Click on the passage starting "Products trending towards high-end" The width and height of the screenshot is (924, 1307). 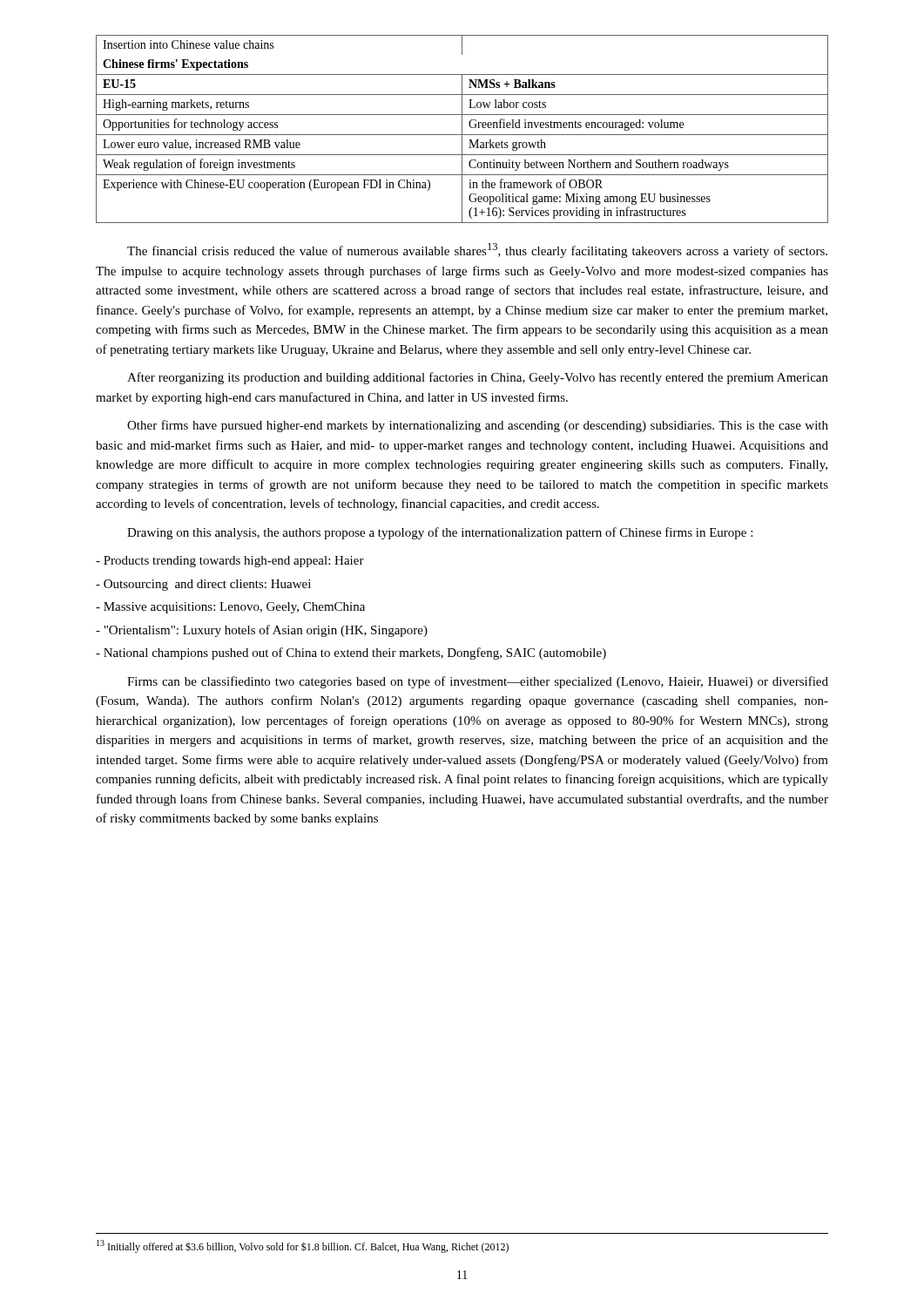230,560
